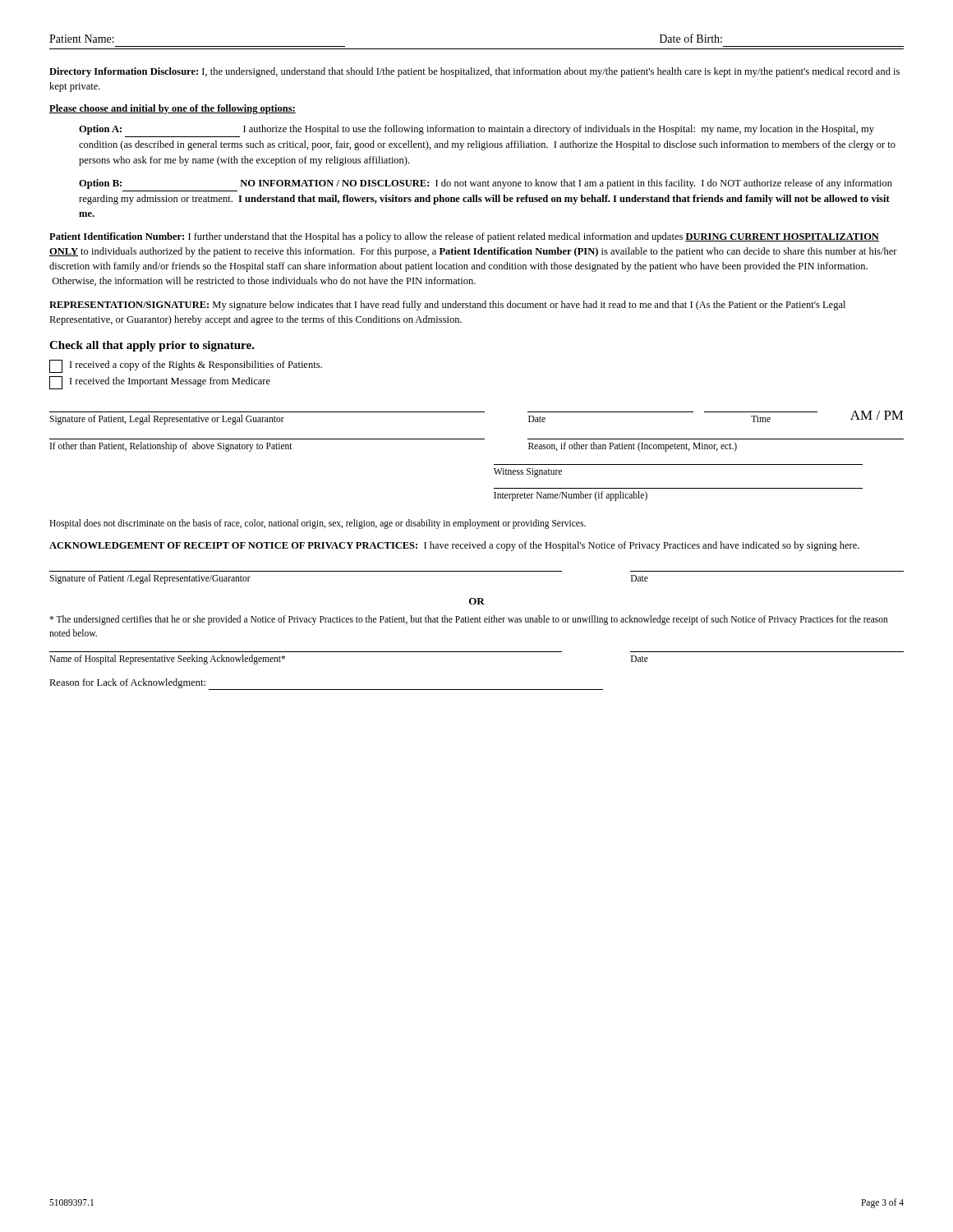Click on the text block that reads "Option B: NO INFORMATION /"
953x1232 pixels.
486,197
